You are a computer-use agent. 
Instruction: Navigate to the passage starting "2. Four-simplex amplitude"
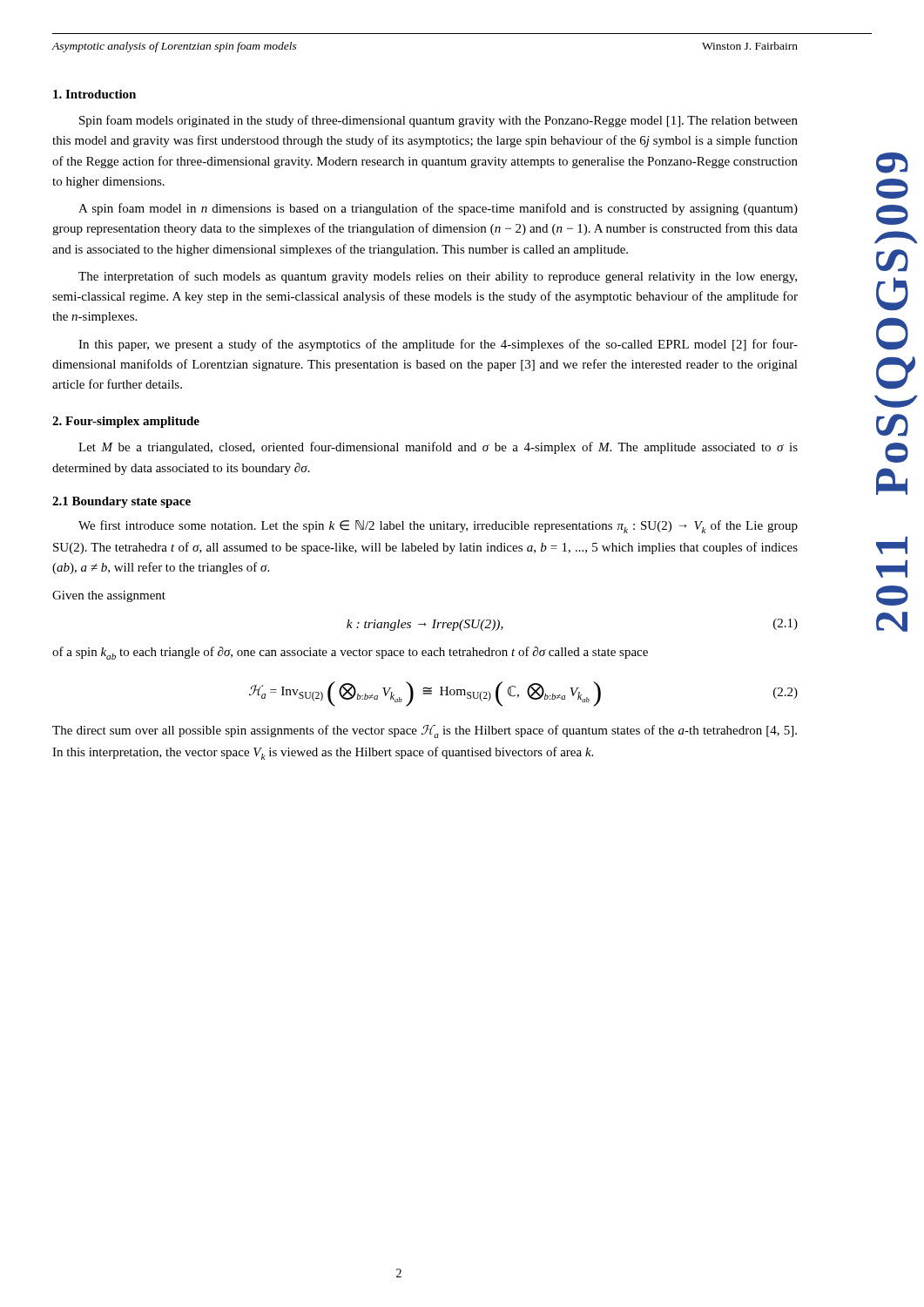pyautogui.click(x=126, y=421)
